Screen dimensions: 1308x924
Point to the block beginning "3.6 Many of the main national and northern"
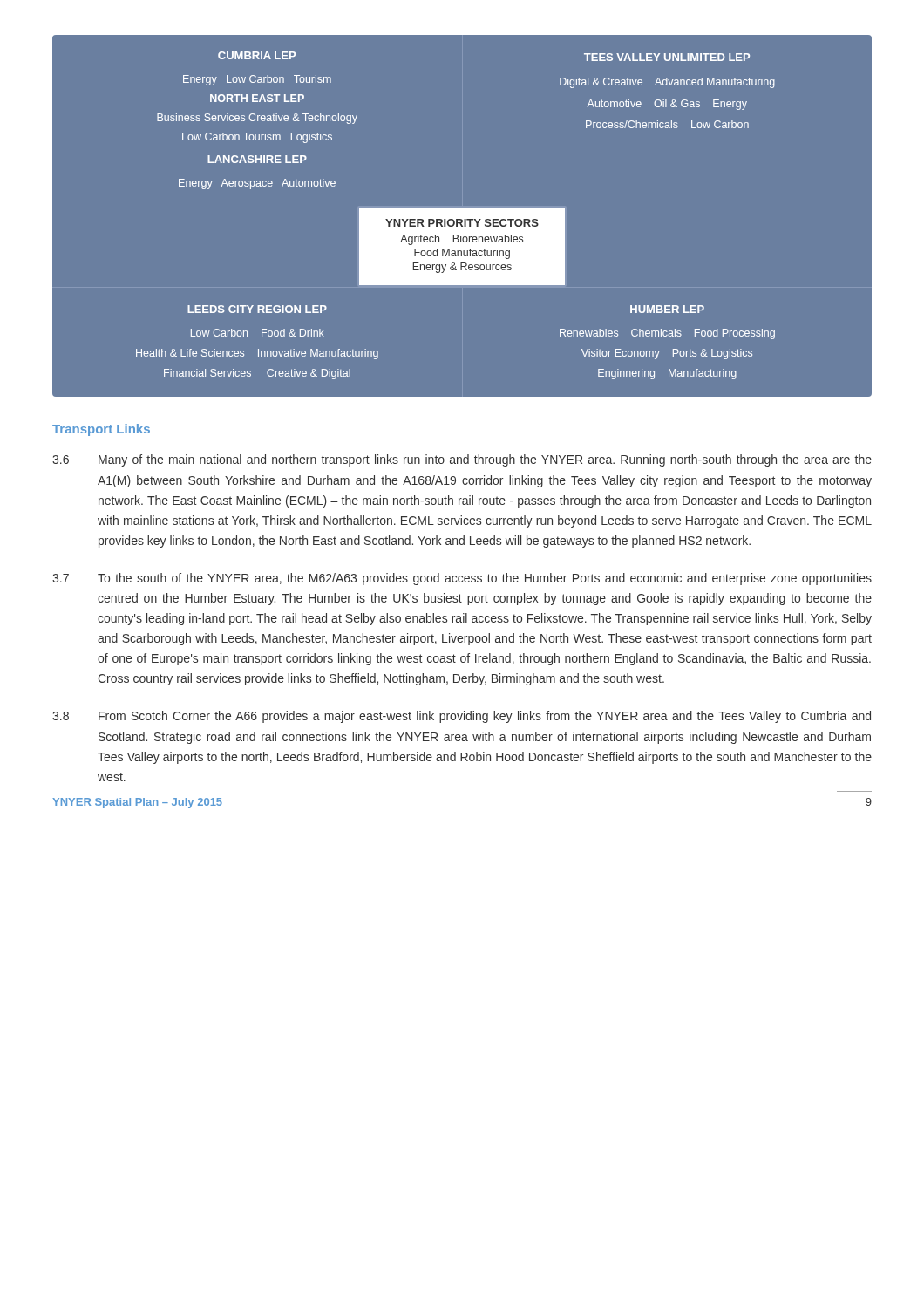[x=462, y=501]
